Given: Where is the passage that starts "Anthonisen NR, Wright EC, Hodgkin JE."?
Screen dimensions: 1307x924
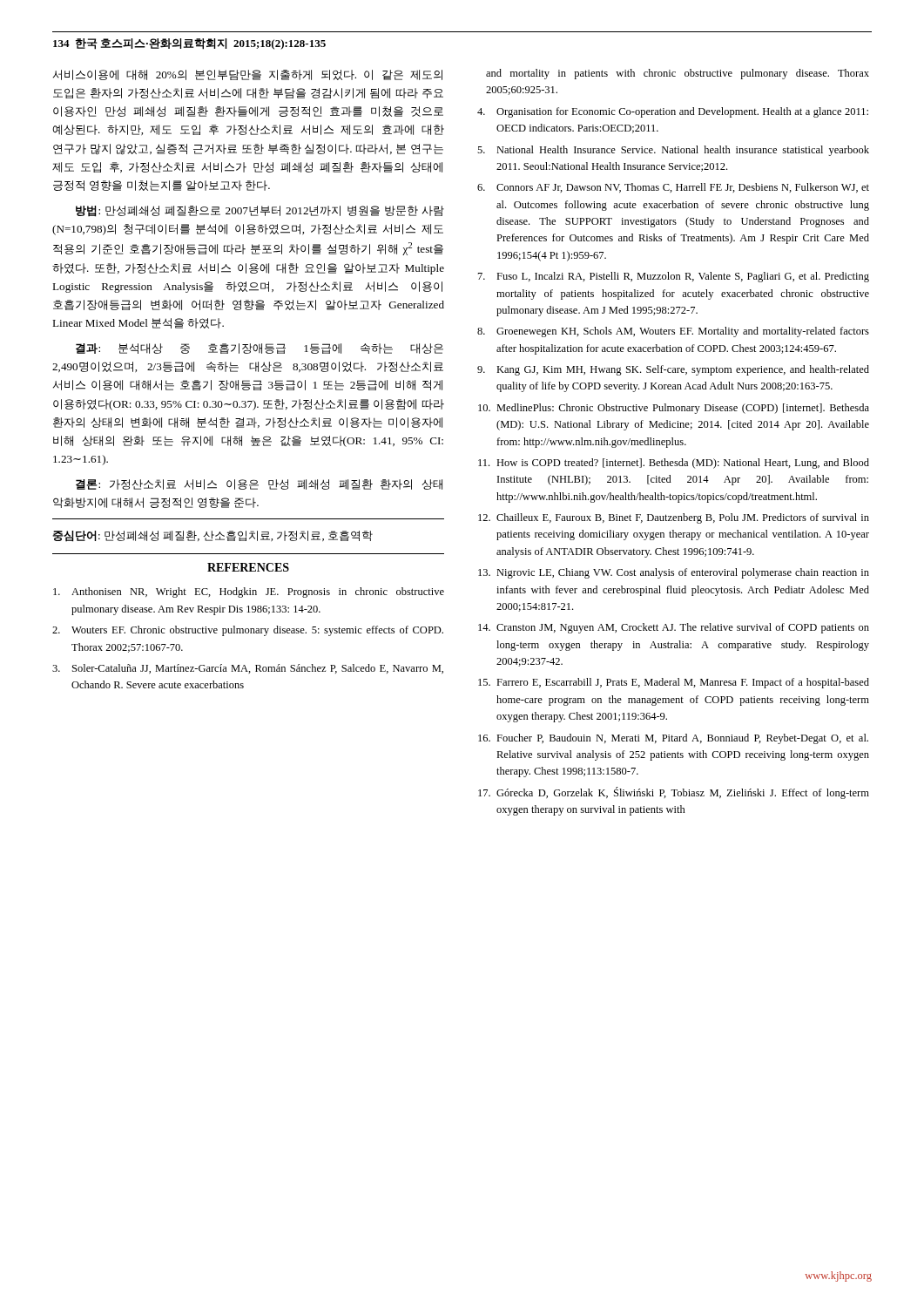Looking at the screenshot, I should (x=248, y=601).
